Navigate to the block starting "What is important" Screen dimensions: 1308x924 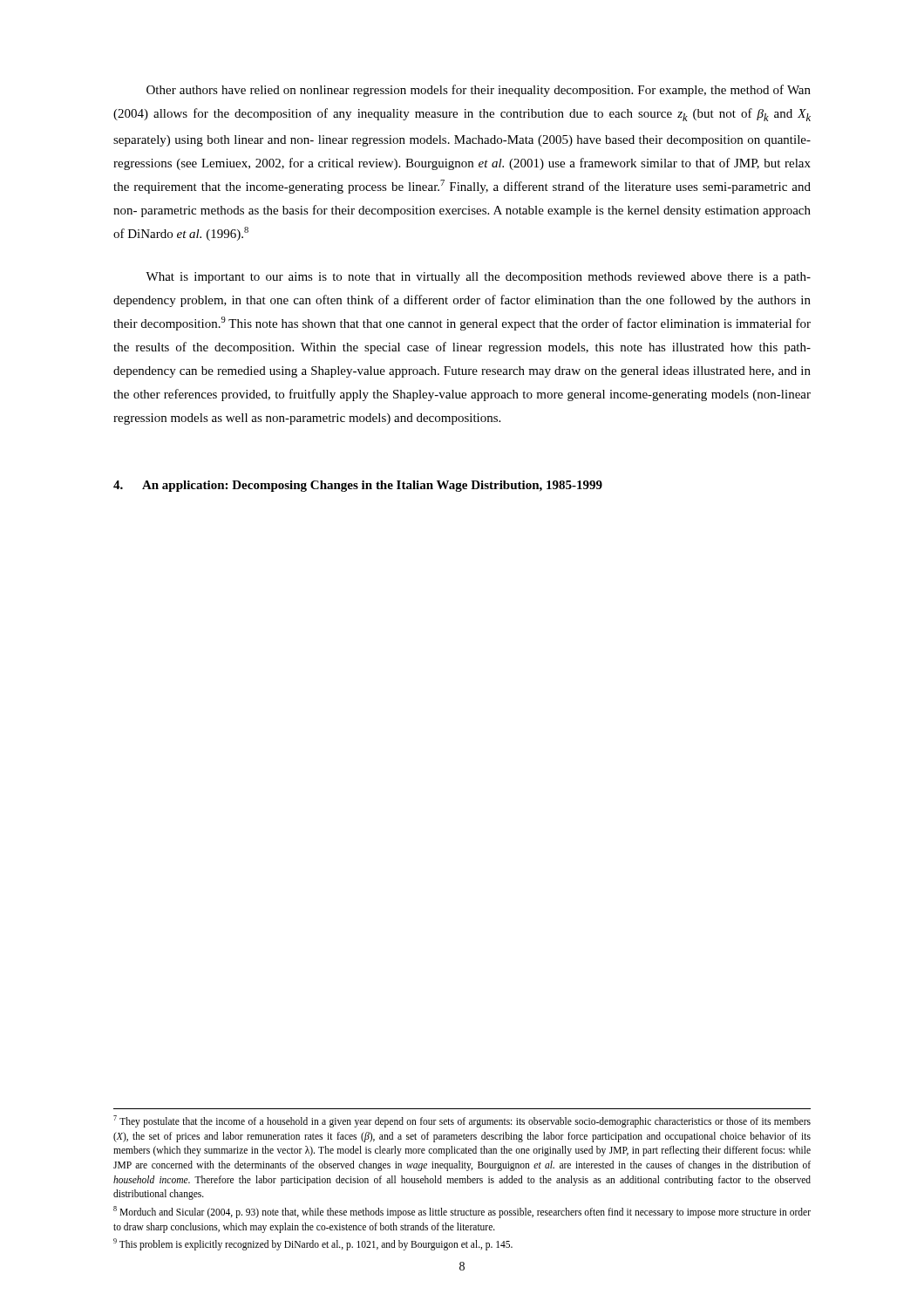[462, 347]
